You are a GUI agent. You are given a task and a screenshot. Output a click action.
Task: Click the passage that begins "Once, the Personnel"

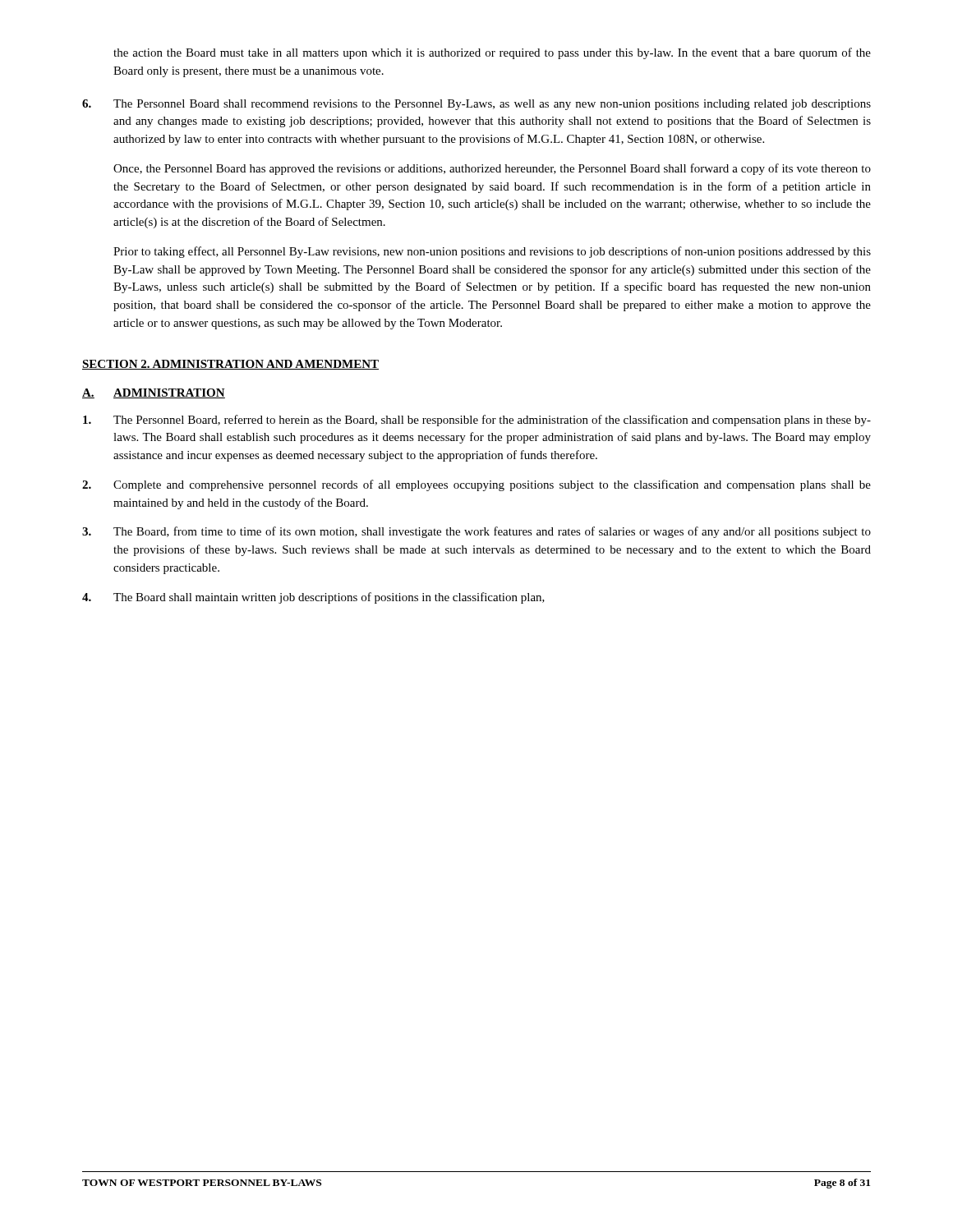(492, 195)
